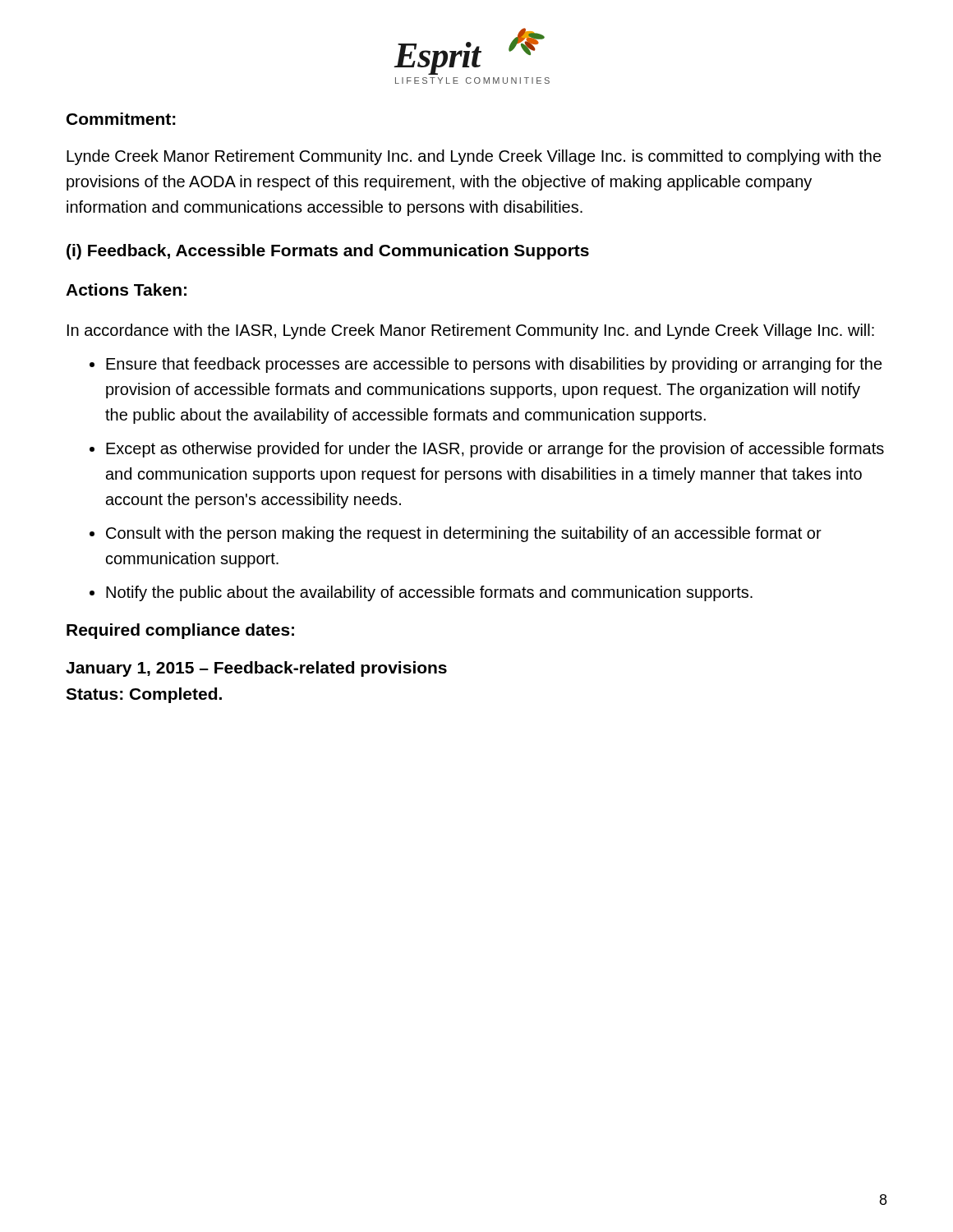Click on the block starting "(i) Feedback, Accessible Formats"
The width and height of the screenshot is (953, 1232).
pyautogui.click(x=328, y=250)
